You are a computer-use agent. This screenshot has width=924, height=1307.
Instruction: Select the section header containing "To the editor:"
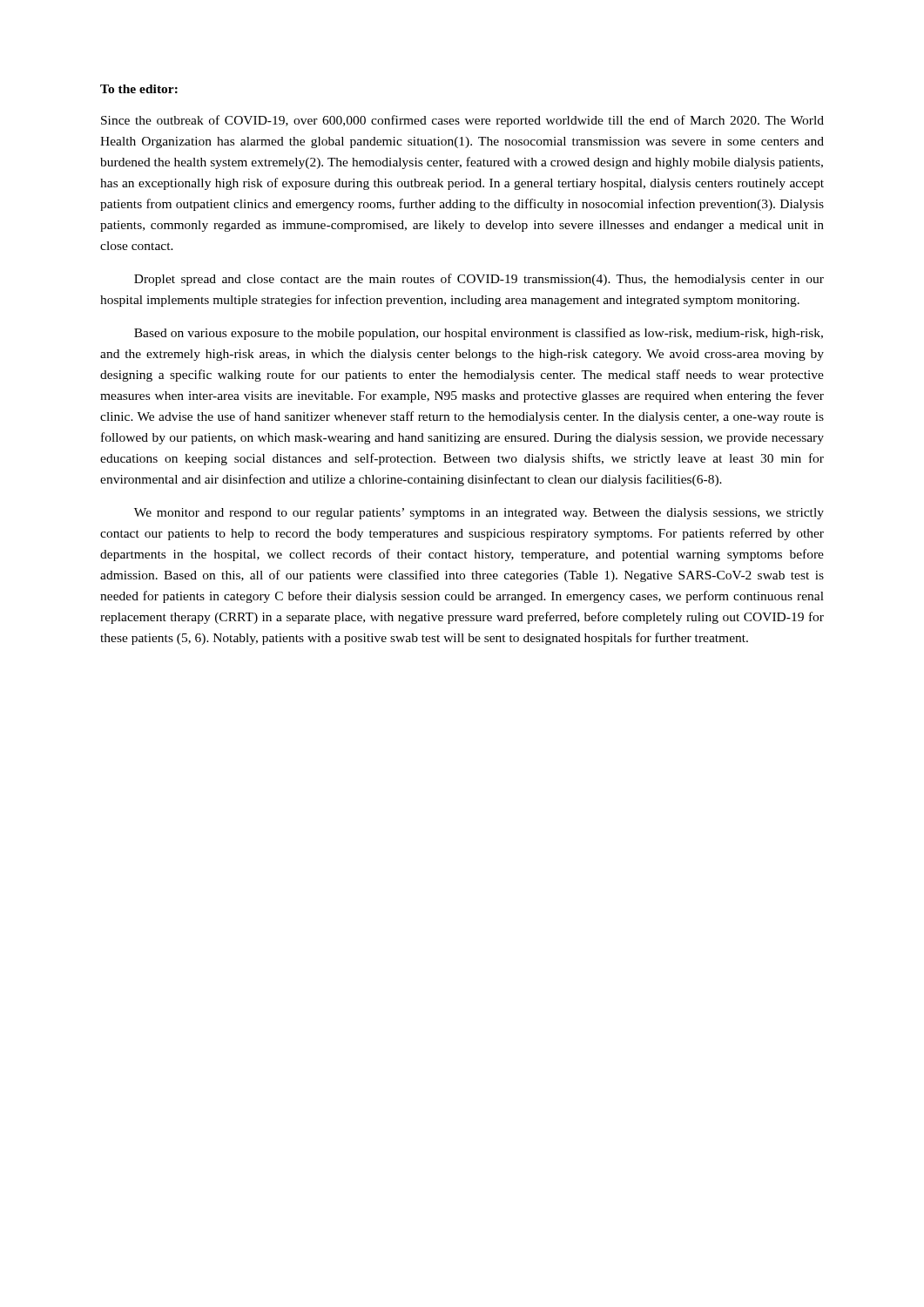[139, 88]
